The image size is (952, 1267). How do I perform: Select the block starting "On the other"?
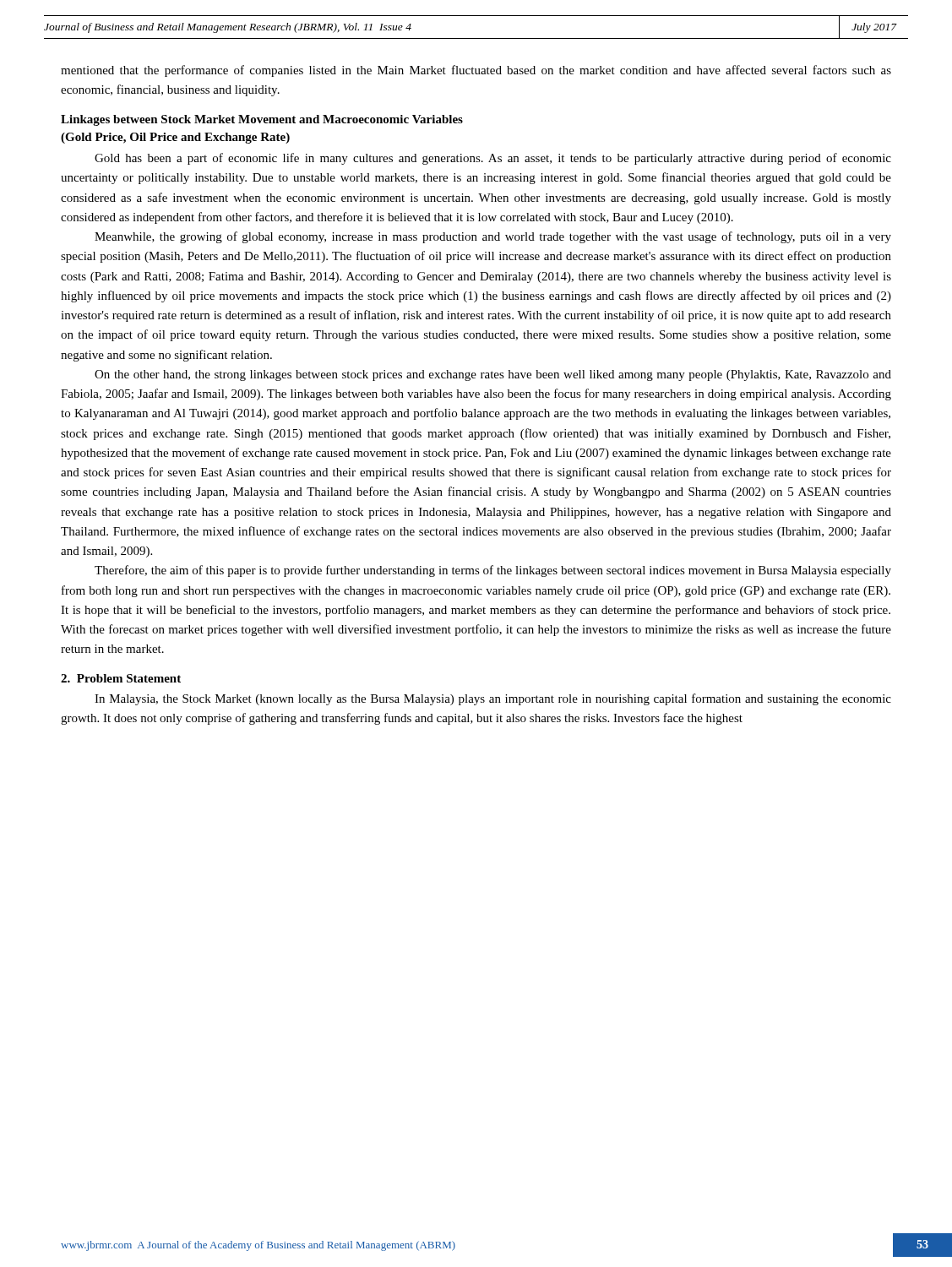[476, 463]
